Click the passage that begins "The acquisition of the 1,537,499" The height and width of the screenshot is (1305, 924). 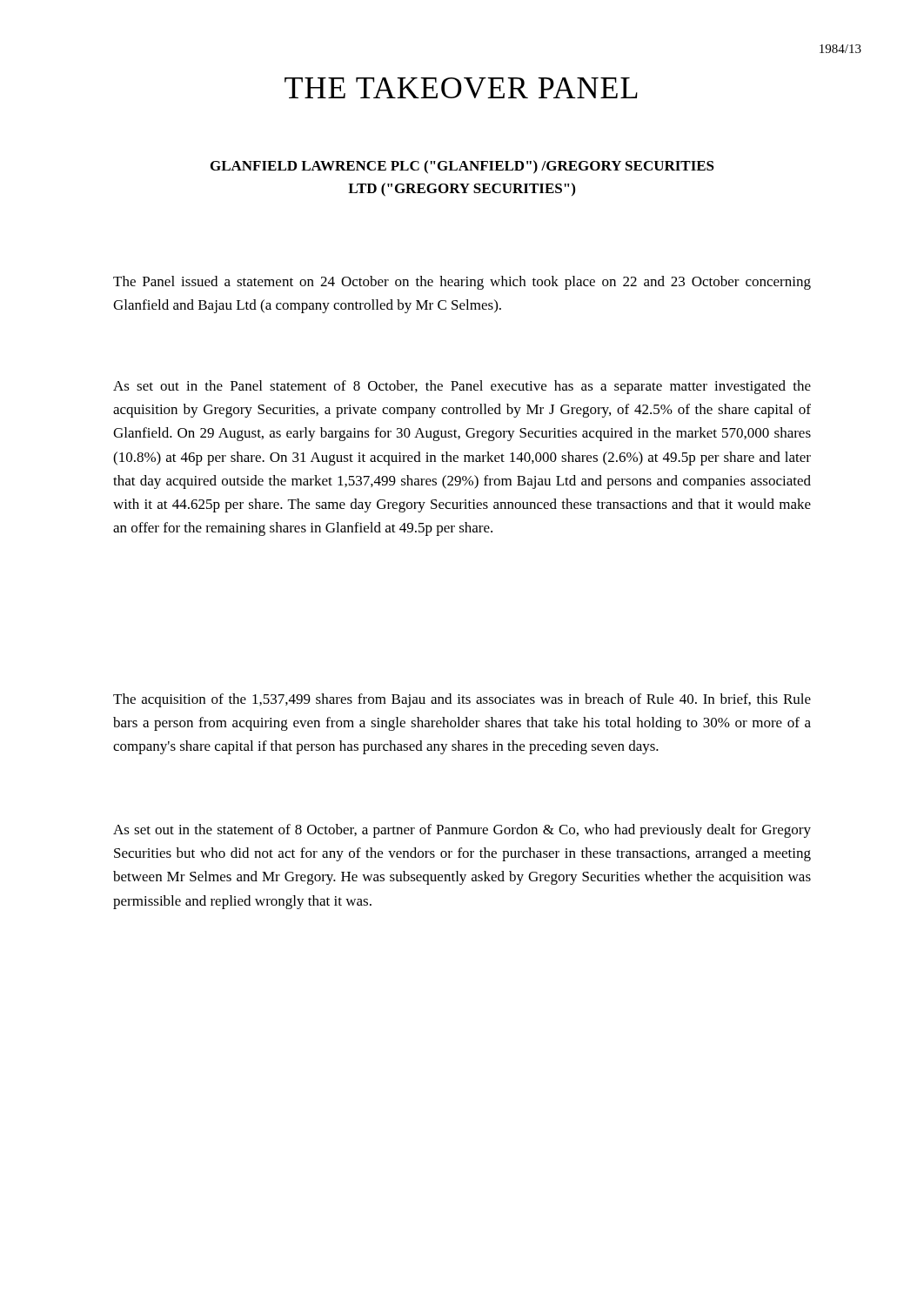(462, 723)
